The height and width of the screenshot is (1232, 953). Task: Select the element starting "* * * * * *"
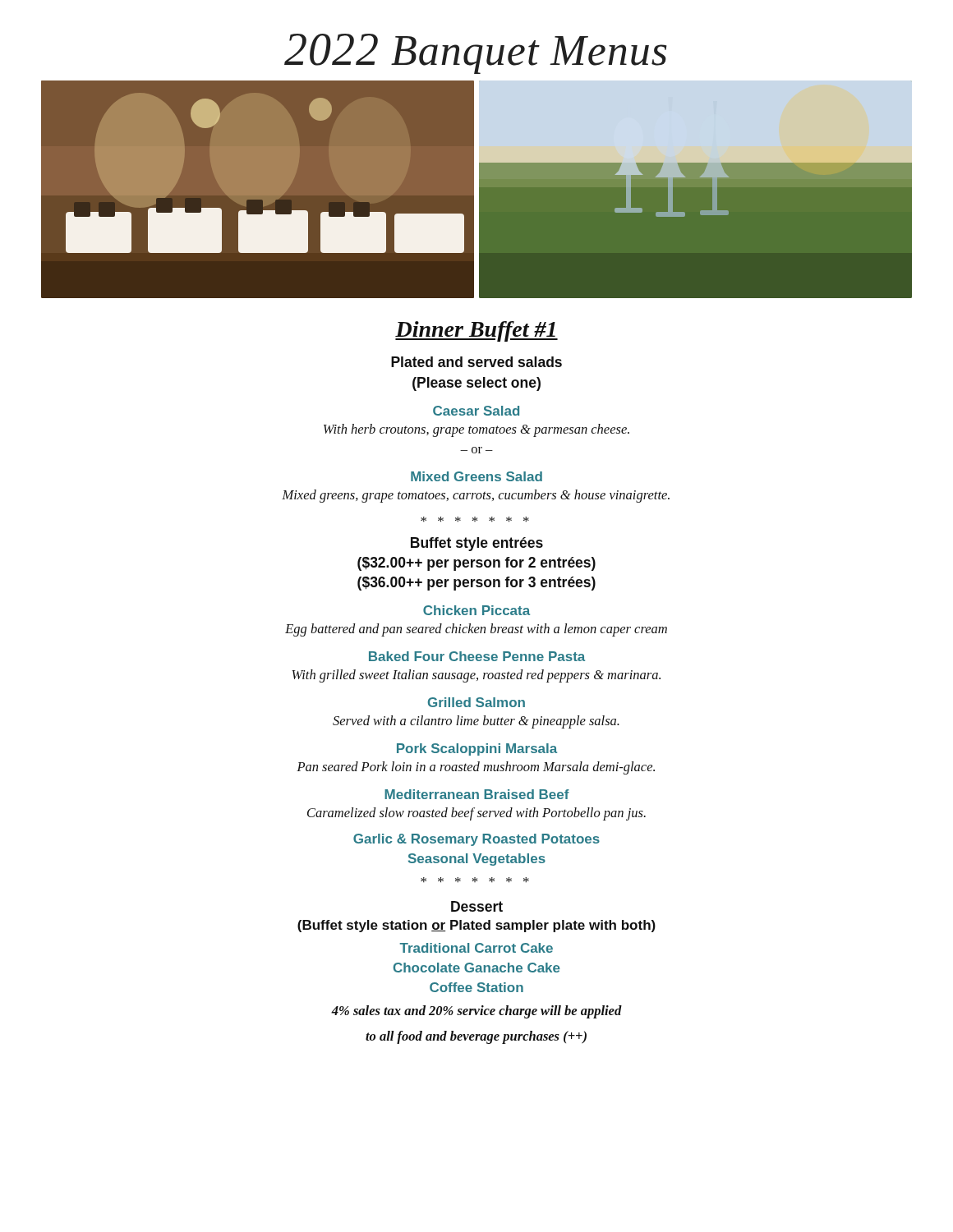click(x=476, y=521)
